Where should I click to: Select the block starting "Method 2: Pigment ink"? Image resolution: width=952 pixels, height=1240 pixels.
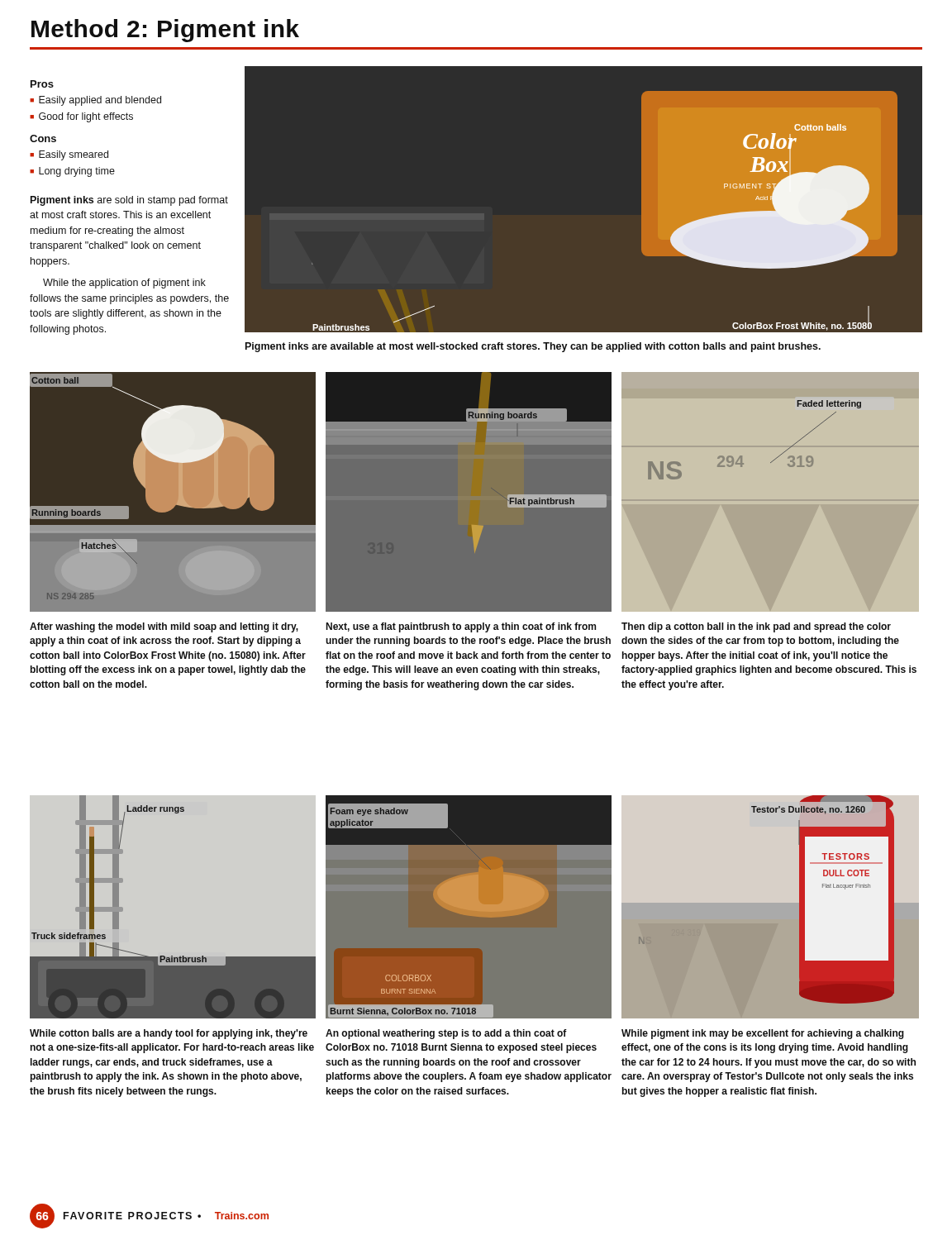165,31
